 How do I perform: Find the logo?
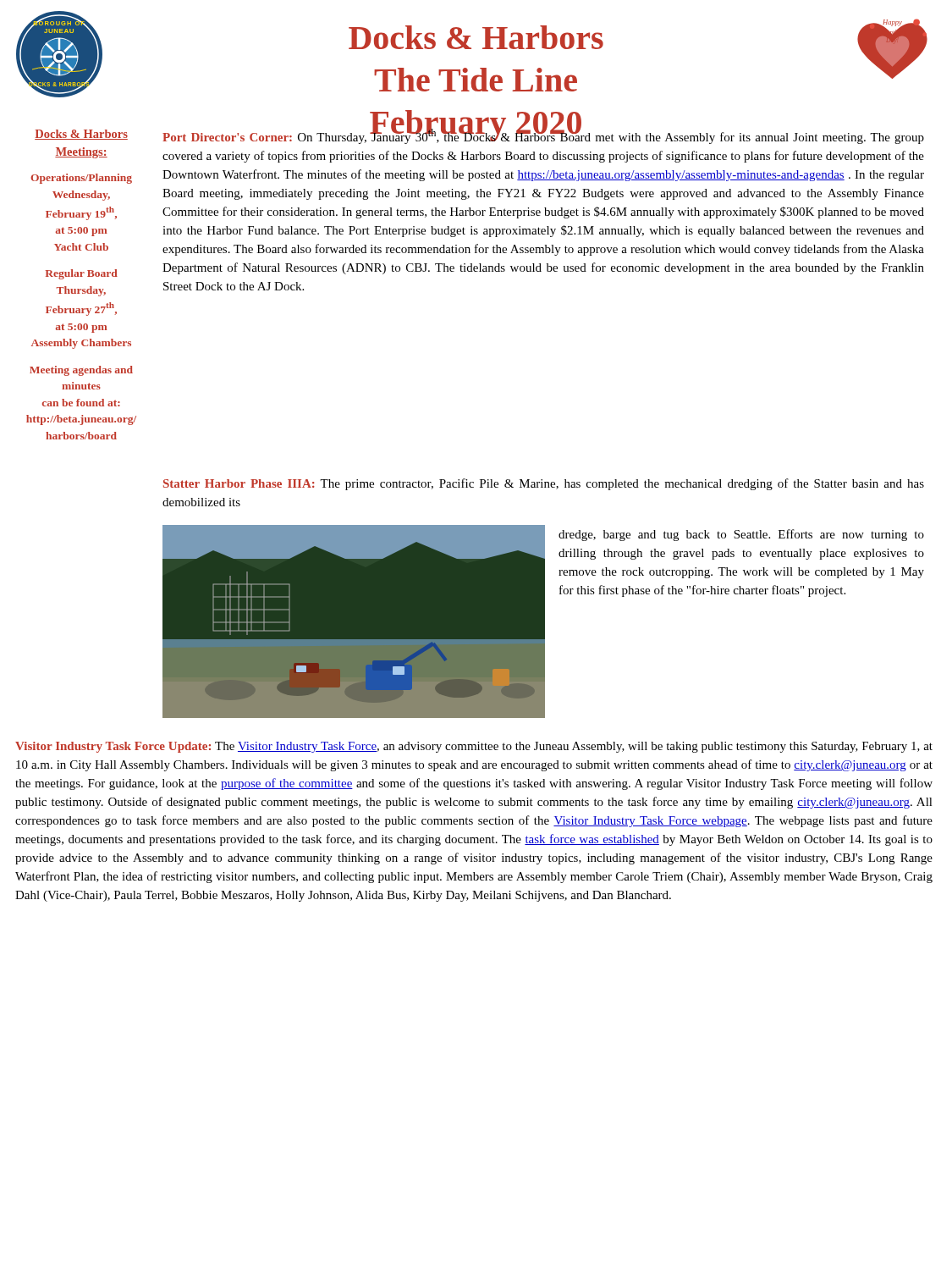pos(60,57)
